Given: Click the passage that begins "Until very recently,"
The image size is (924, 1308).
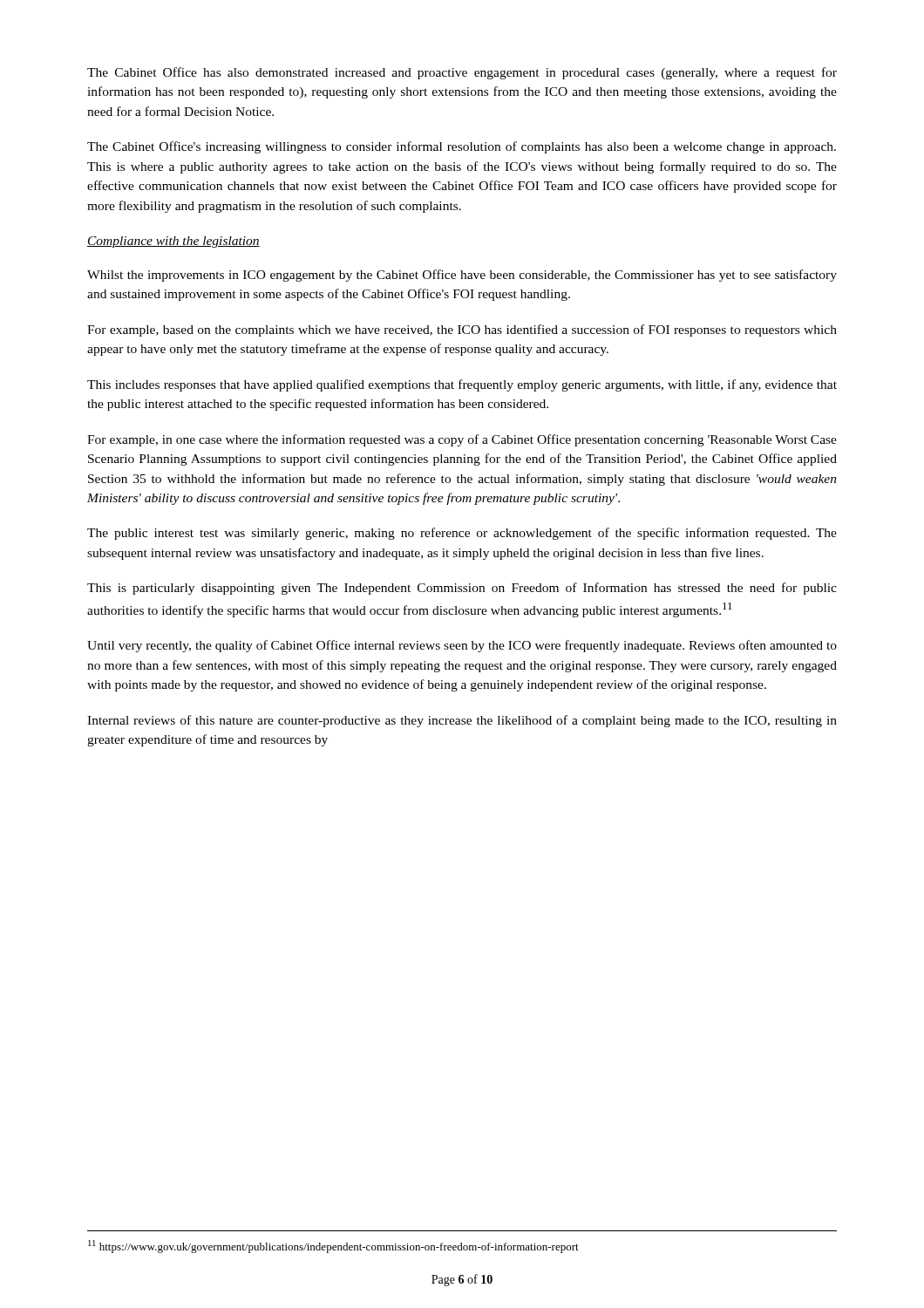Looking at the screenshot, I should pyautogui.click(x=462, y=665).
